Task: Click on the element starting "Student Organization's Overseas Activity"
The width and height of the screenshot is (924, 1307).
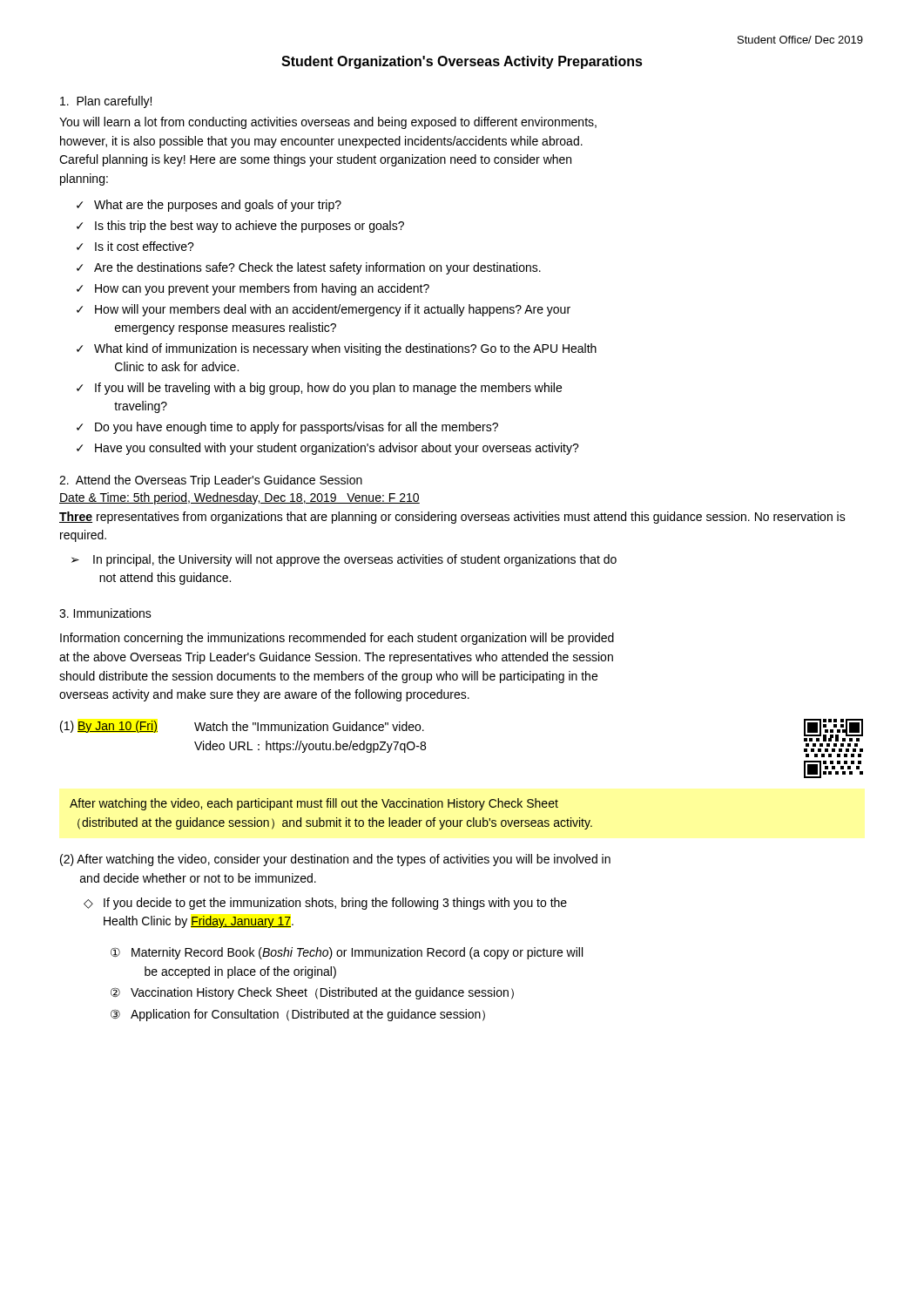Action: point(462,61)
